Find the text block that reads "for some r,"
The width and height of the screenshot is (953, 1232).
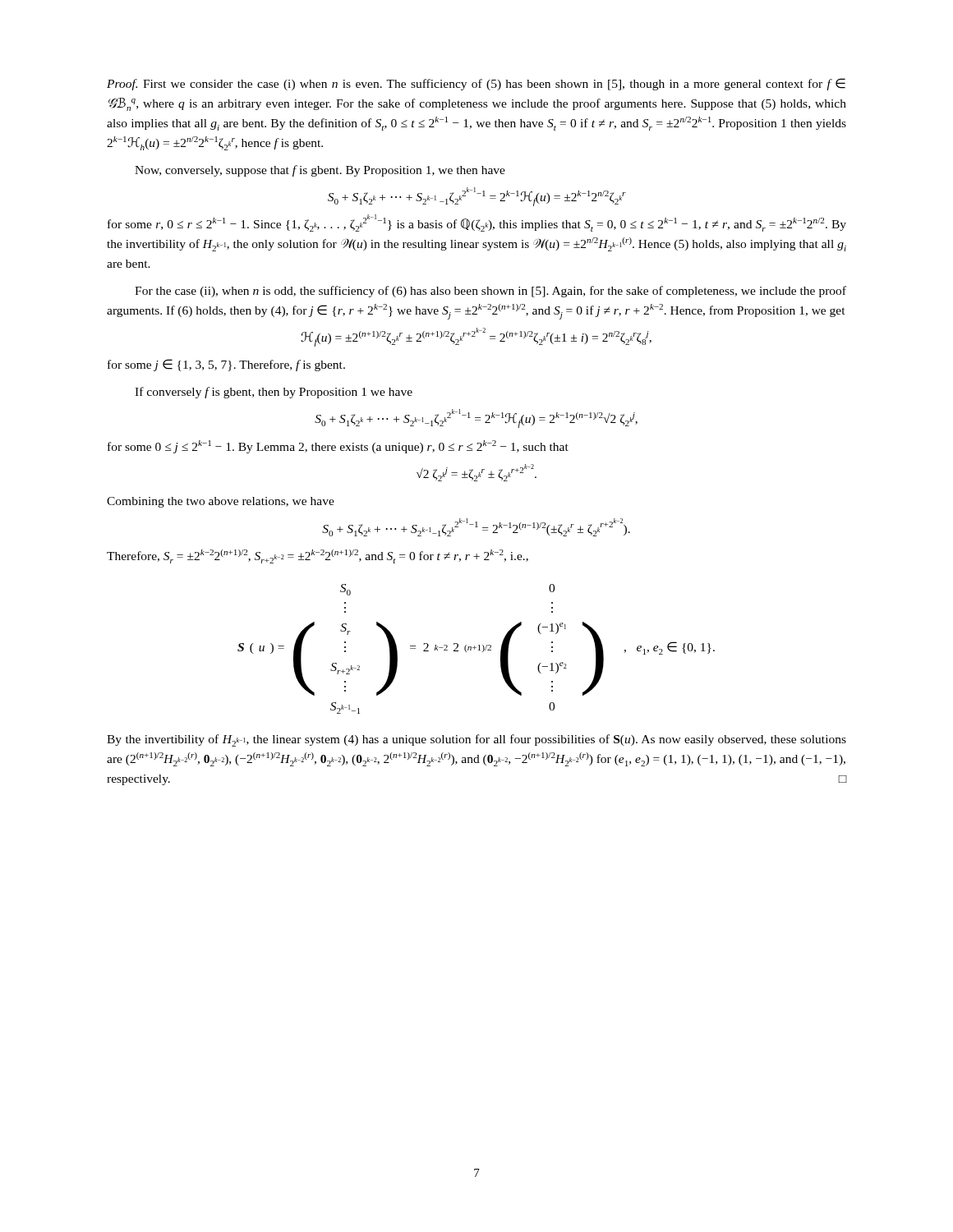pos(476,244)
